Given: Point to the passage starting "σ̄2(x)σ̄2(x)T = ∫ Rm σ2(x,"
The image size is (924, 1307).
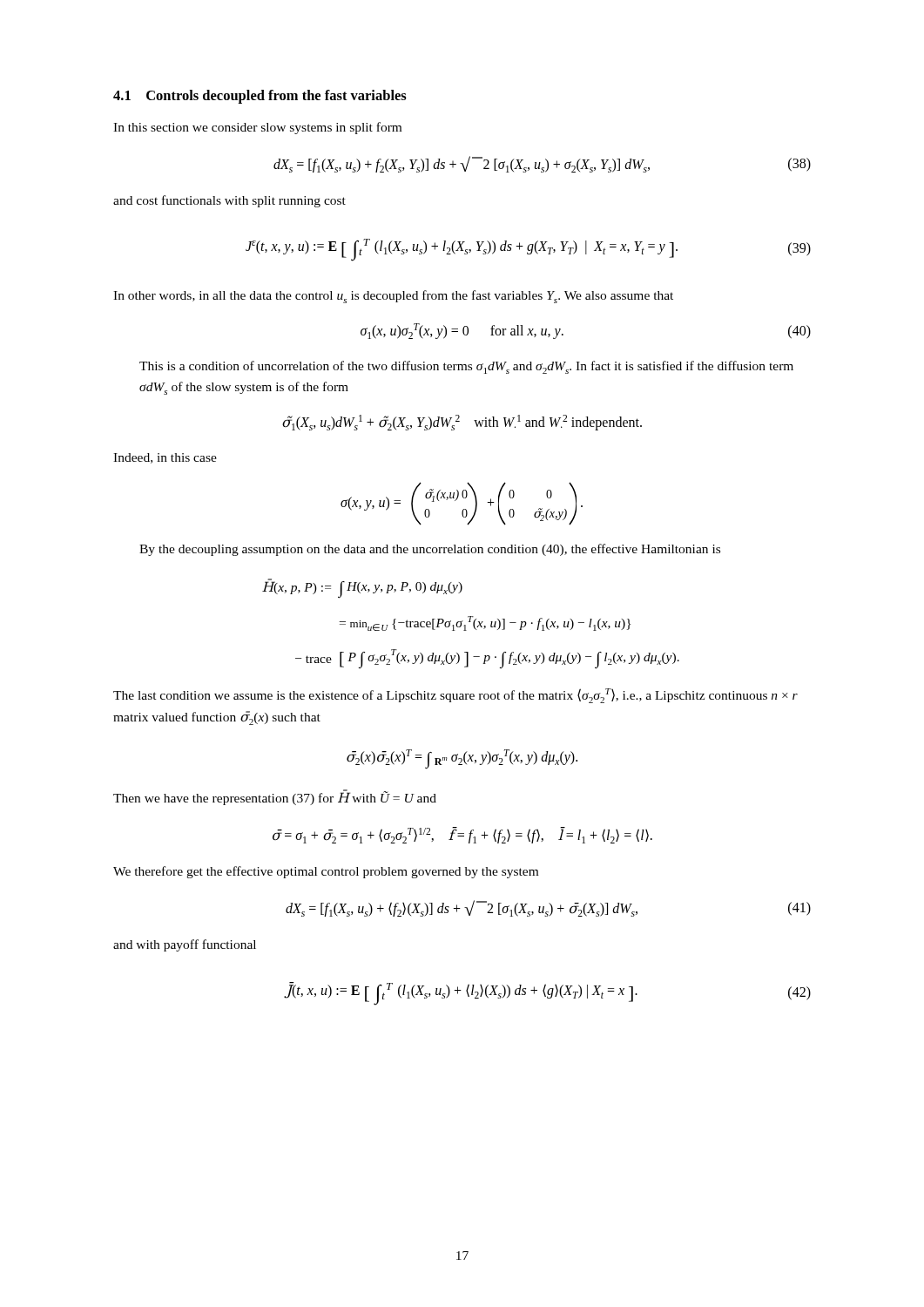Looking at the screenshot, I should [x=462, y=757].
